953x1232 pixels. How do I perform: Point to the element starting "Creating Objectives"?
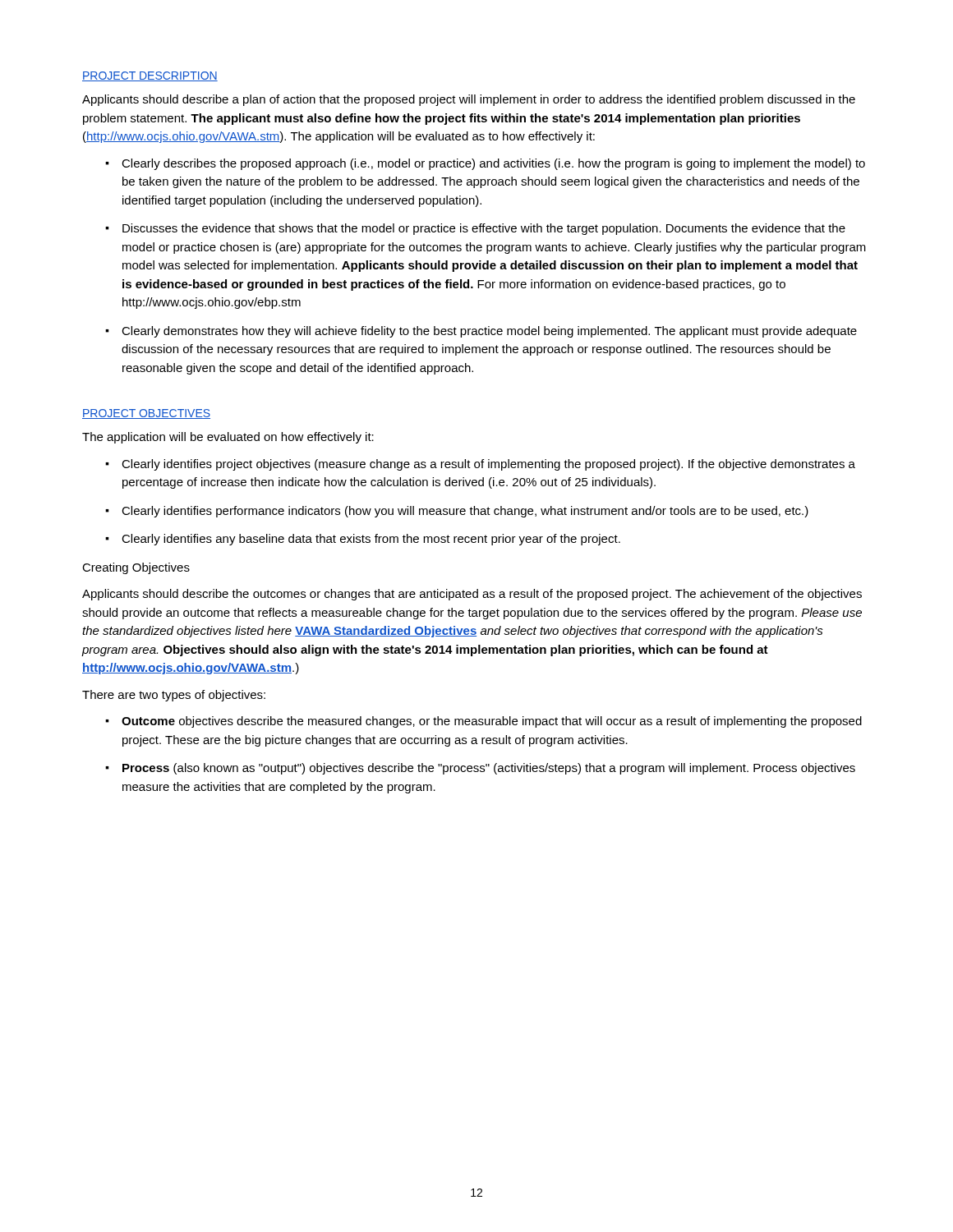136,567
